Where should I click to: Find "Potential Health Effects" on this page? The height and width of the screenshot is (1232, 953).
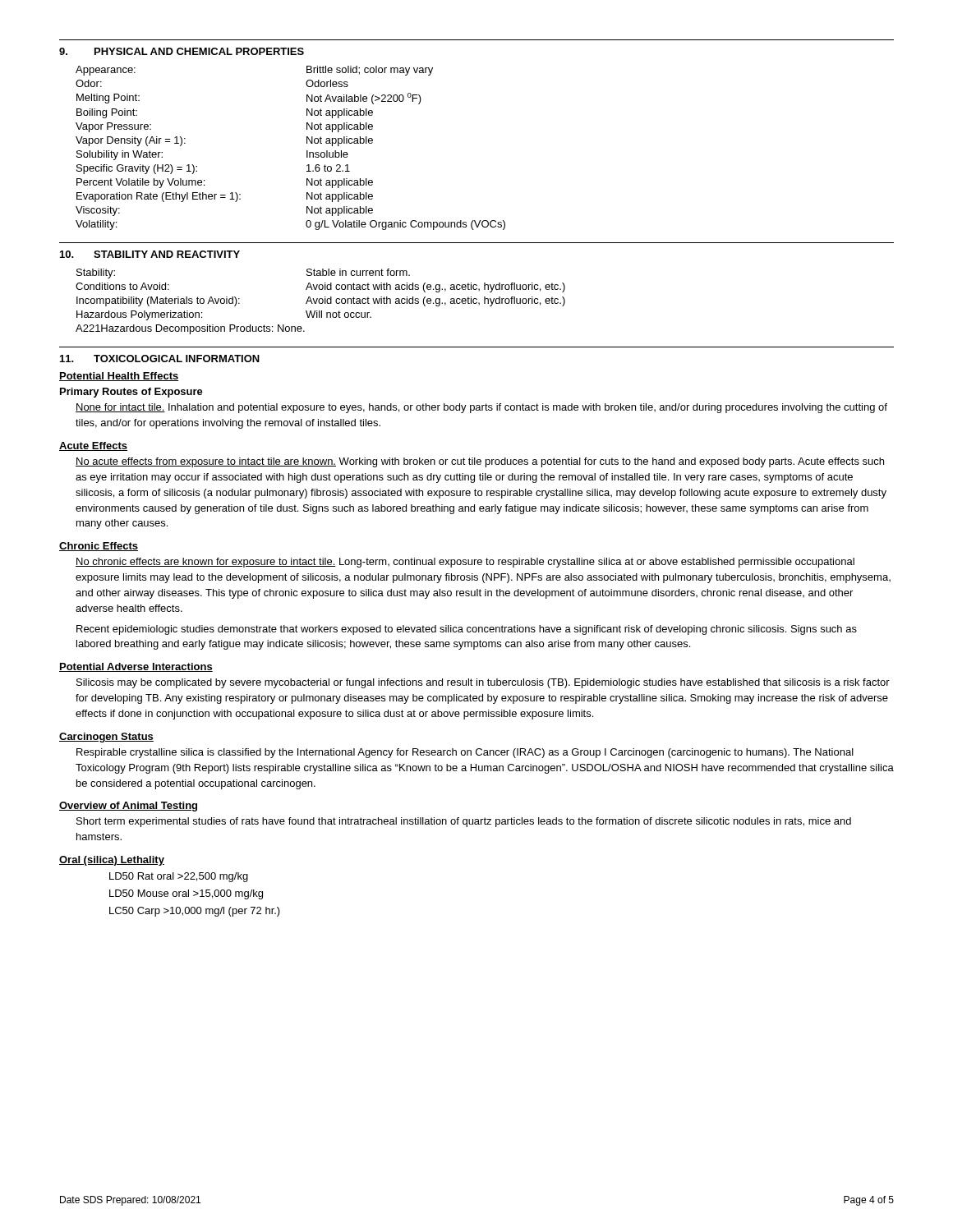click(x=119, y=377)
